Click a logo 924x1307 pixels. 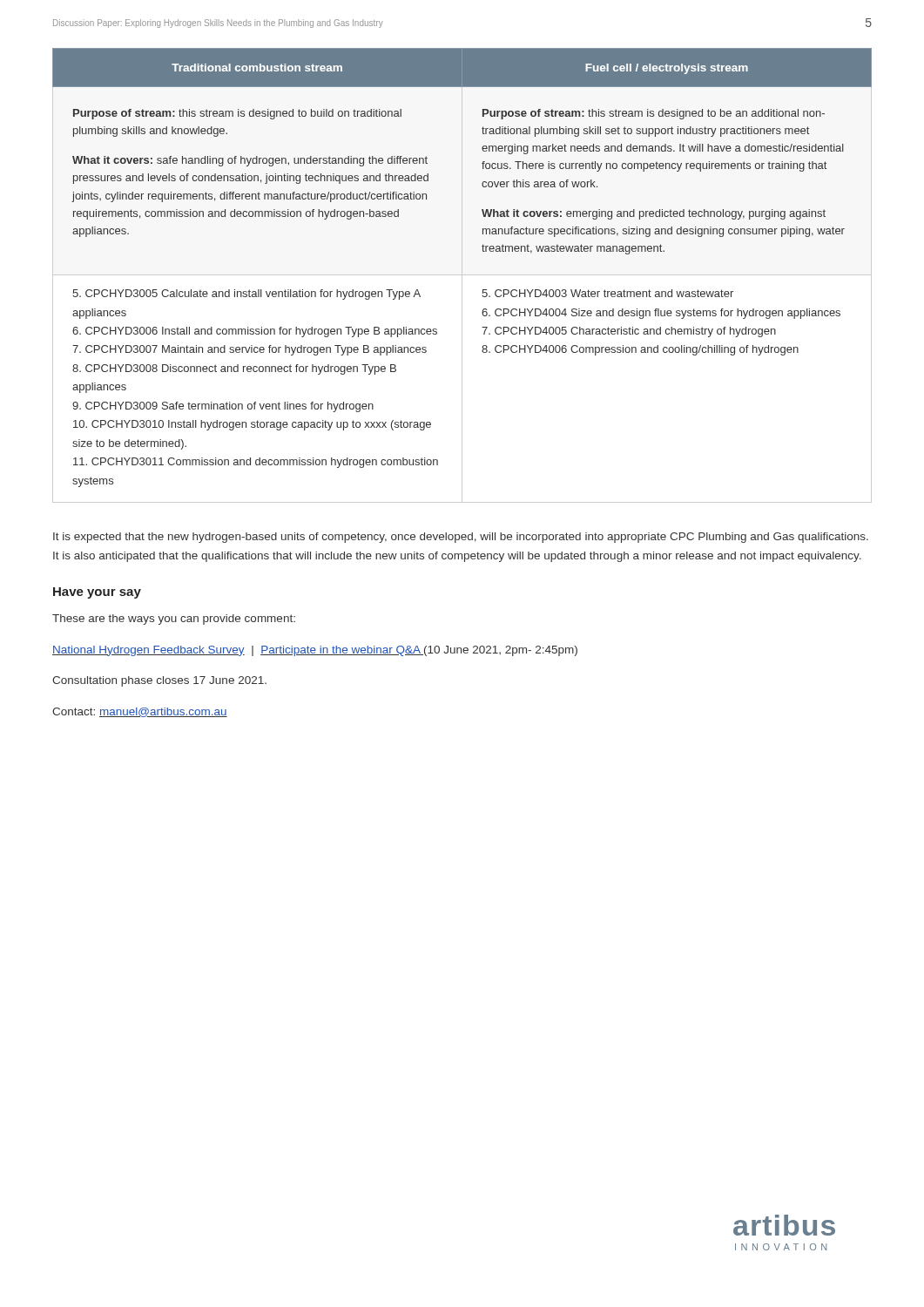point(802,1232)
